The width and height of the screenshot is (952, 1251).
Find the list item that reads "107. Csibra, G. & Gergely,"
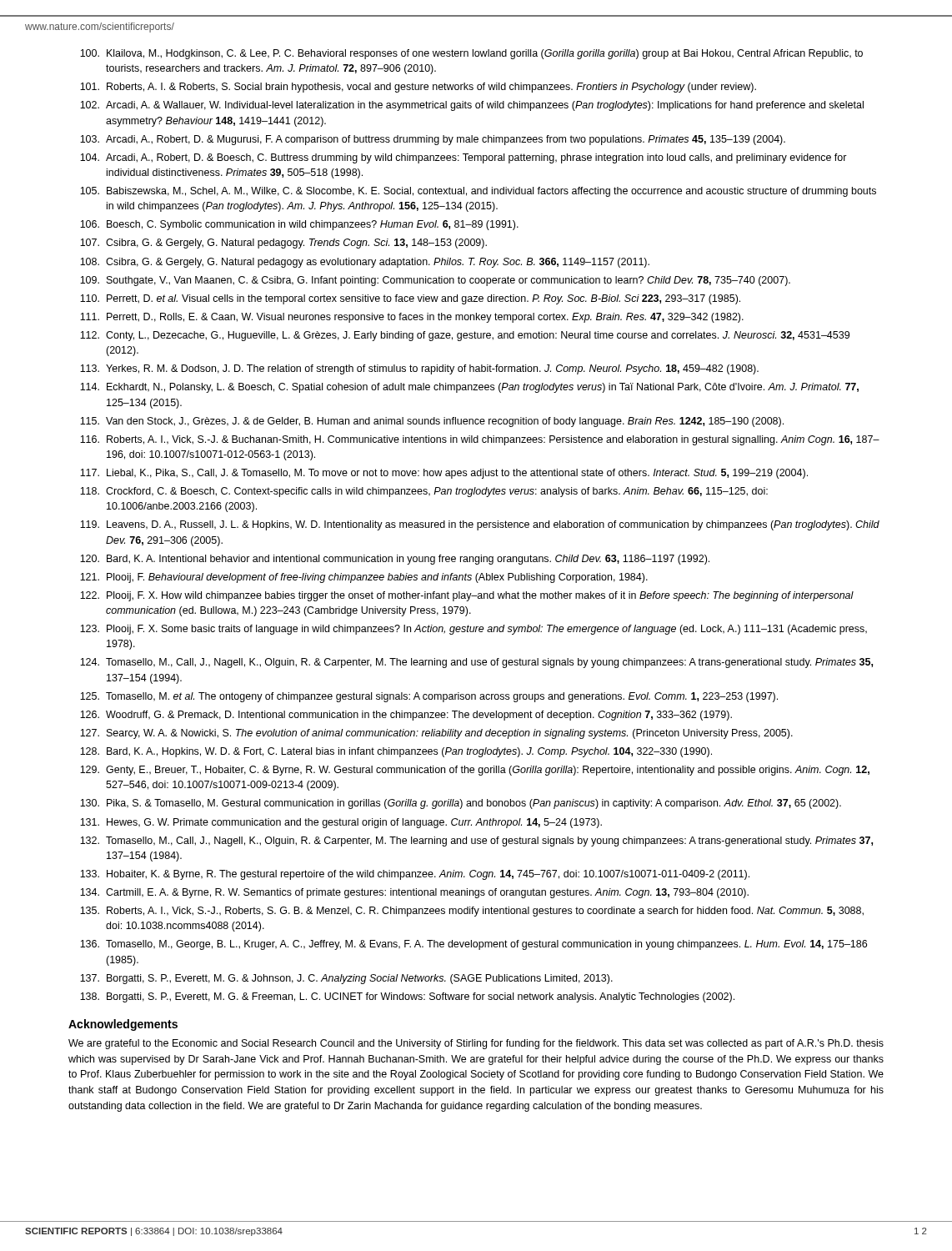click(x=476, y=243)
